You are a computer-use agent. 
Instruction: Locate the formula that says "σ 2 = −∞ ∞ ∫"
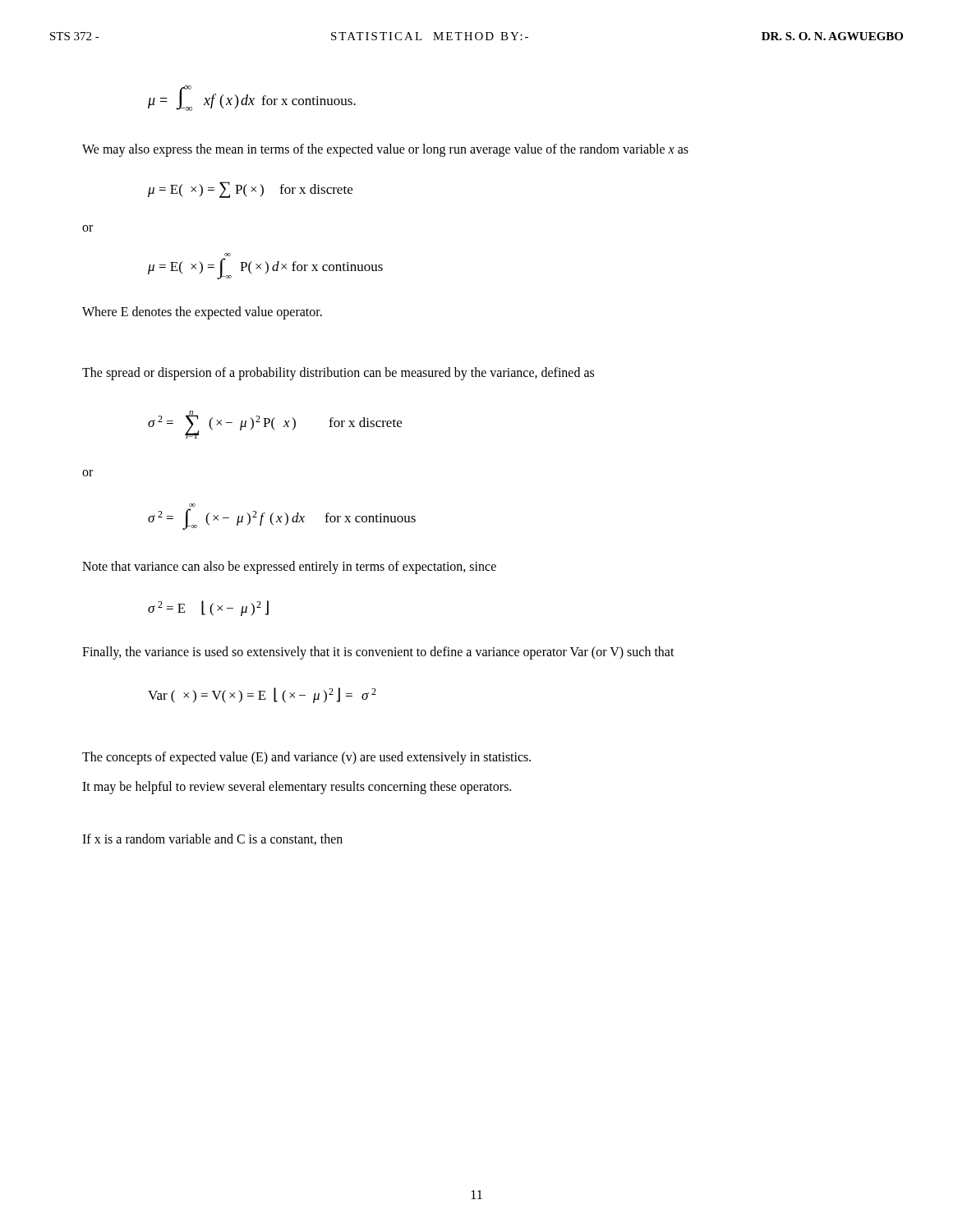tap(325, 516)
